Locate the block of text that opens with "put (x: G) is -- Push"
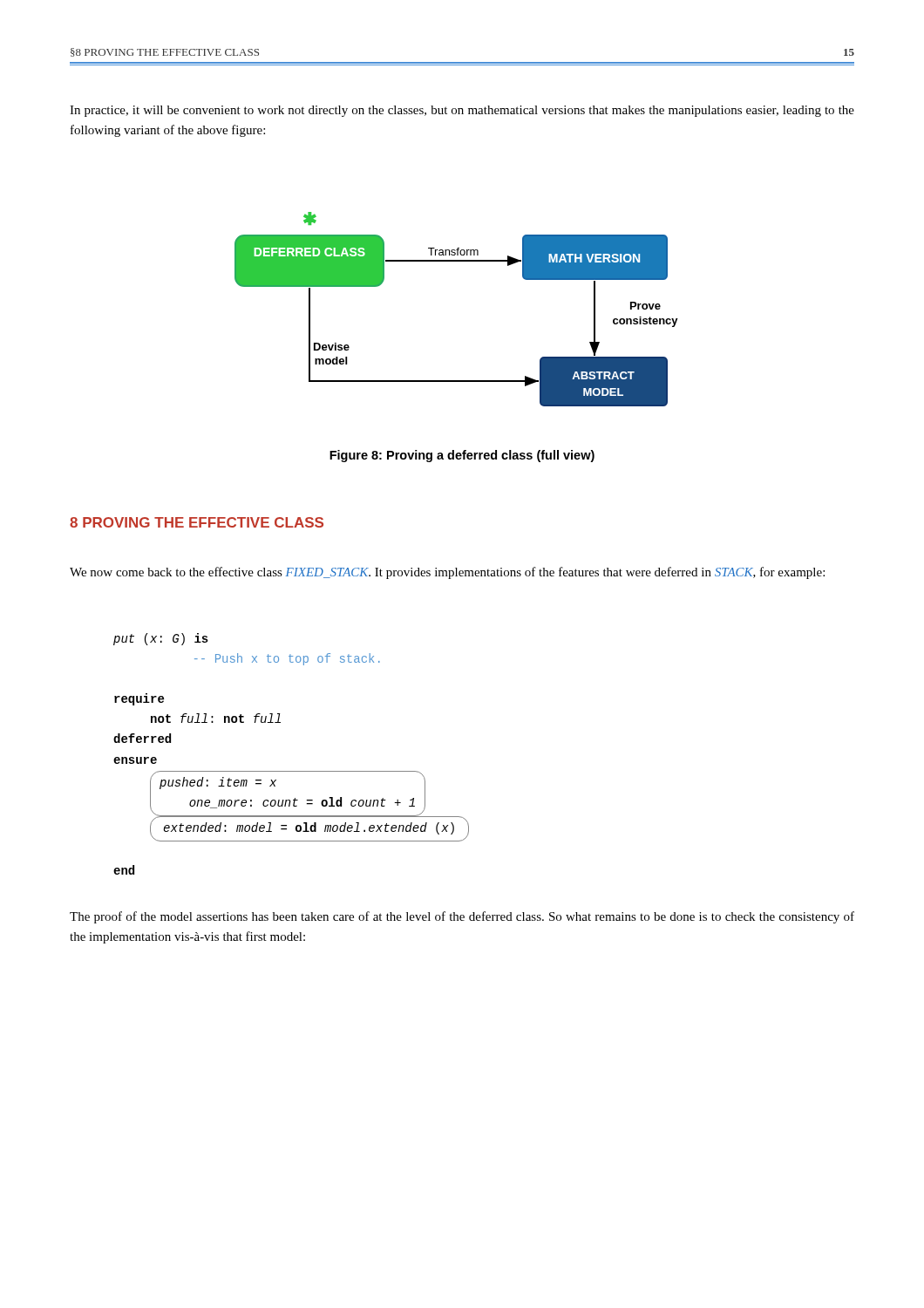Screen dimensions: 1308x924 click(161, 639)
